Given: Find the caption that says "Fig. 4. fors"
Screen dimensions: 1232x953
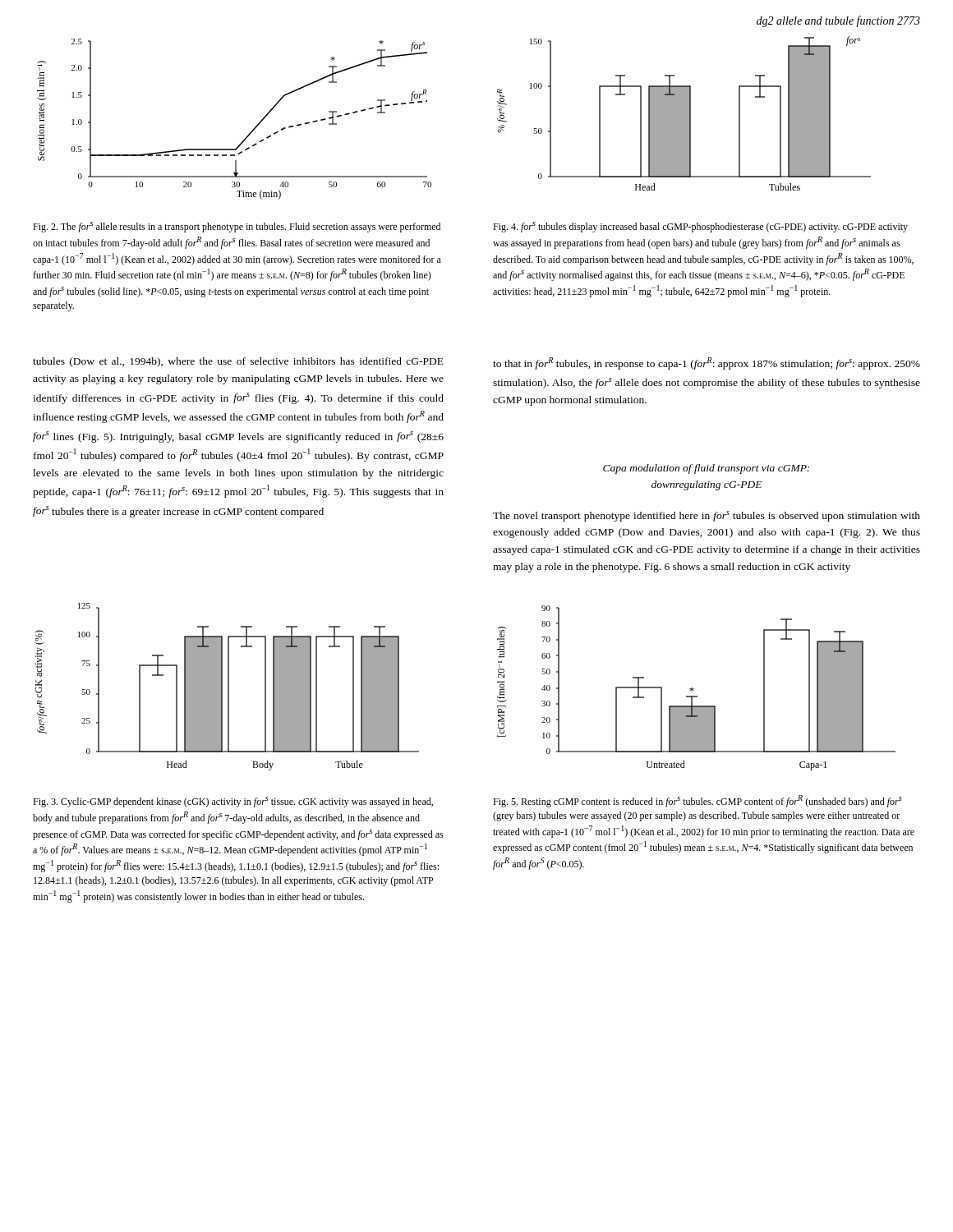Looking at the screenshot, I should (x=703, y=258).
